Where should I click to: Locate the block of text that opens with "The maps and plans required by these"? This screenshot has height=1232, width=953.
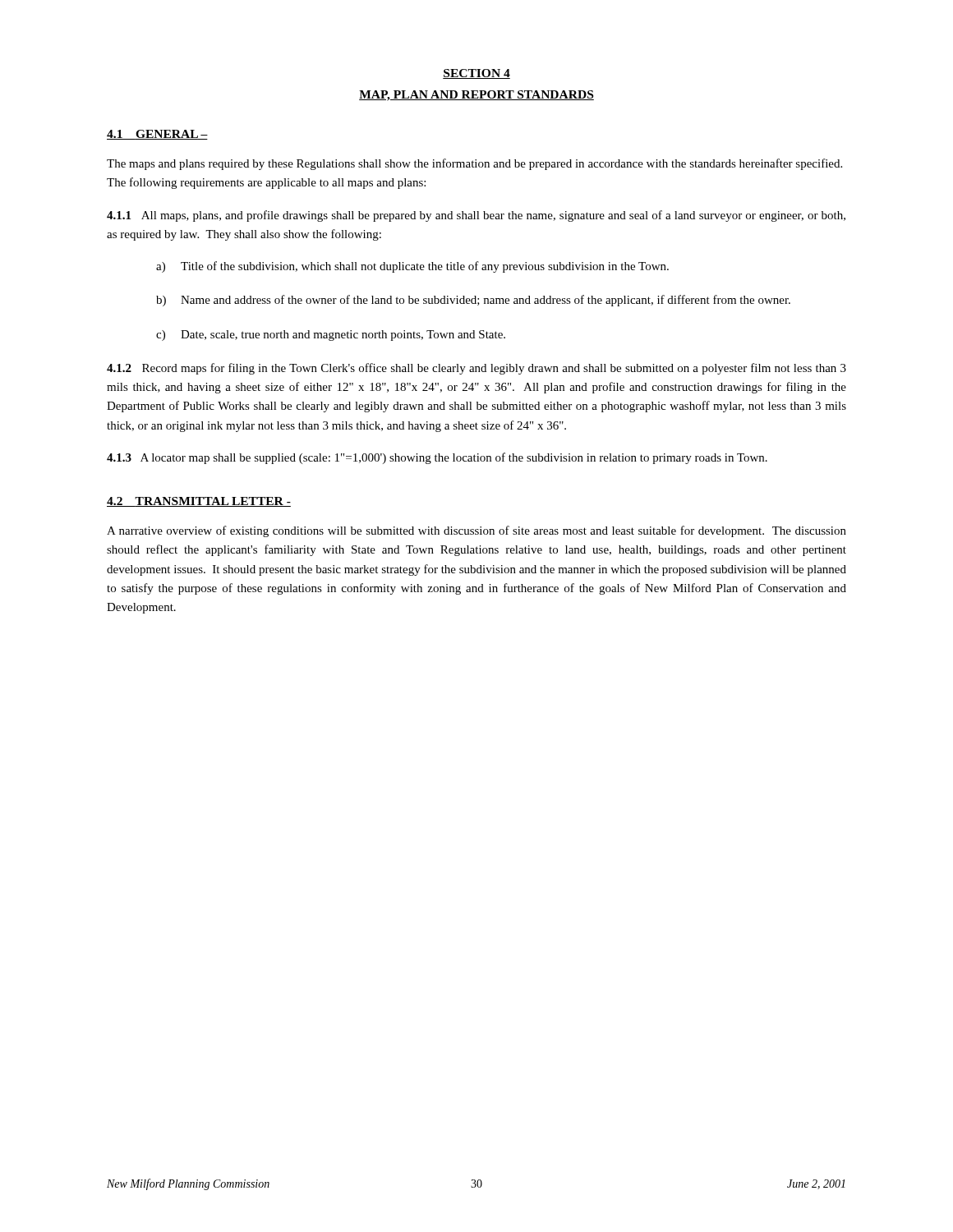(x=476, y=173)
